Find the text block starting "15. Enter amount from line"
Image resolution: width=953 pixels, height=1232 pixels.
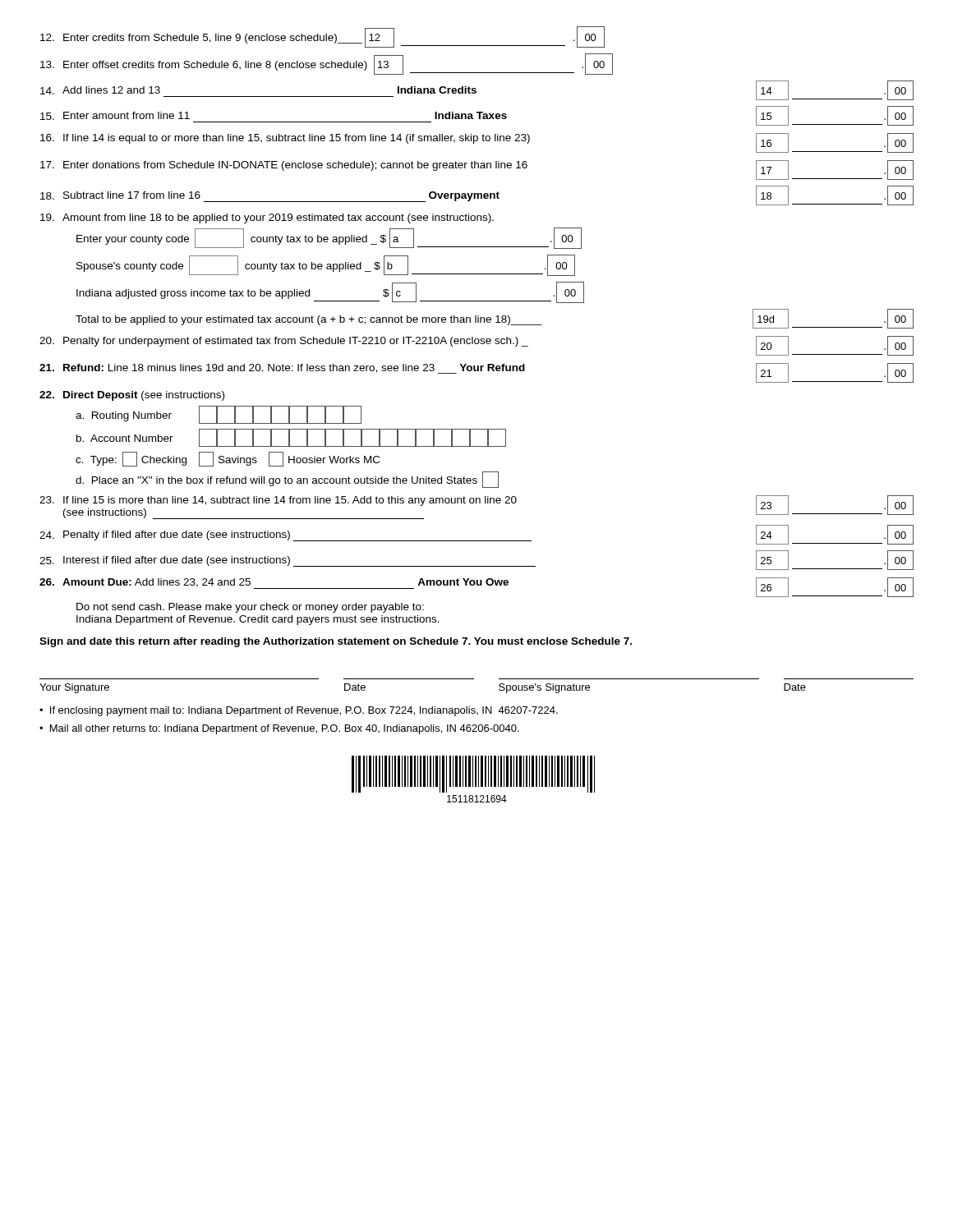click(476, 116)
